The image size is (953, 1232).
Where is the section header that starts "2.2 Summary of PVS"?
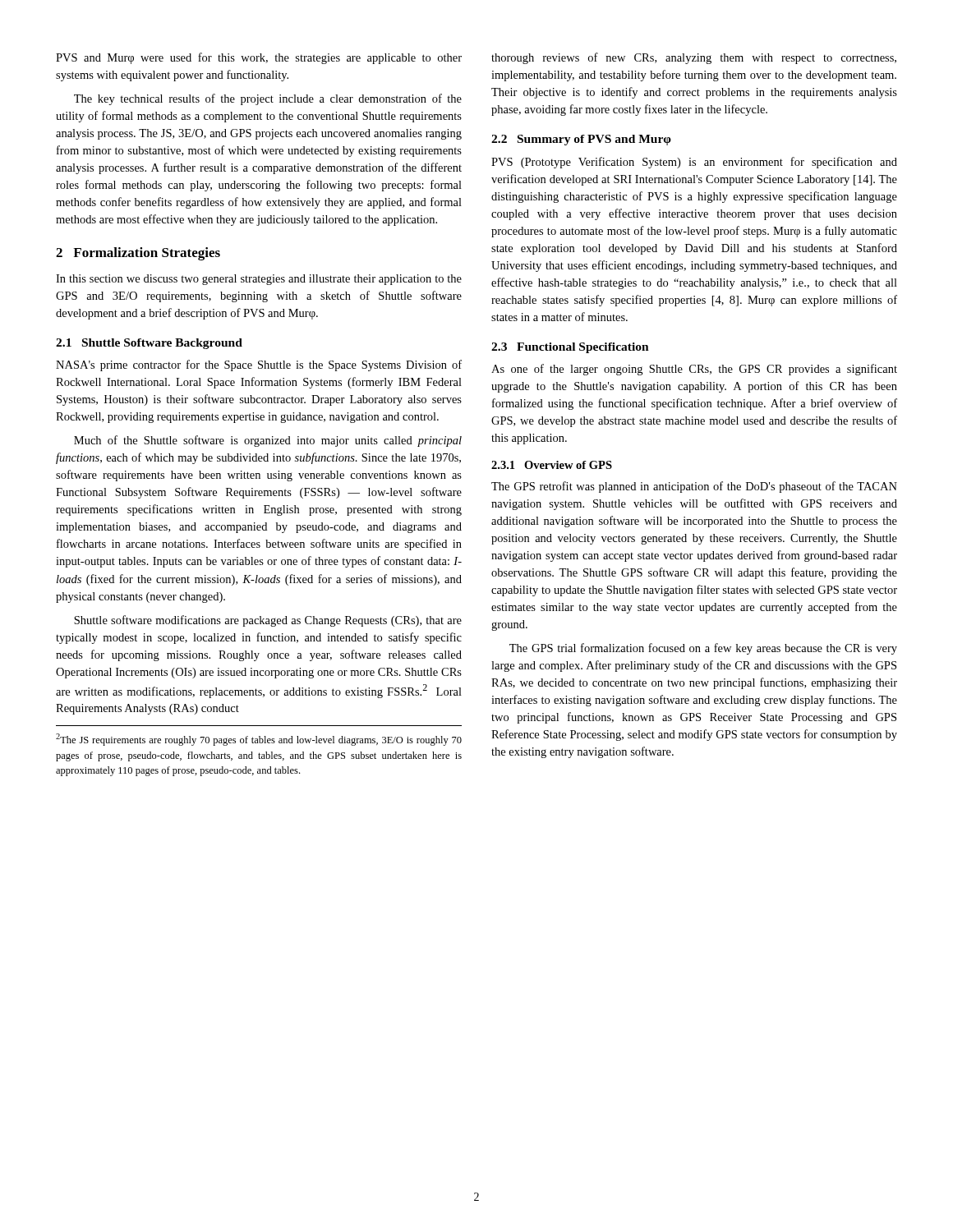581,140
